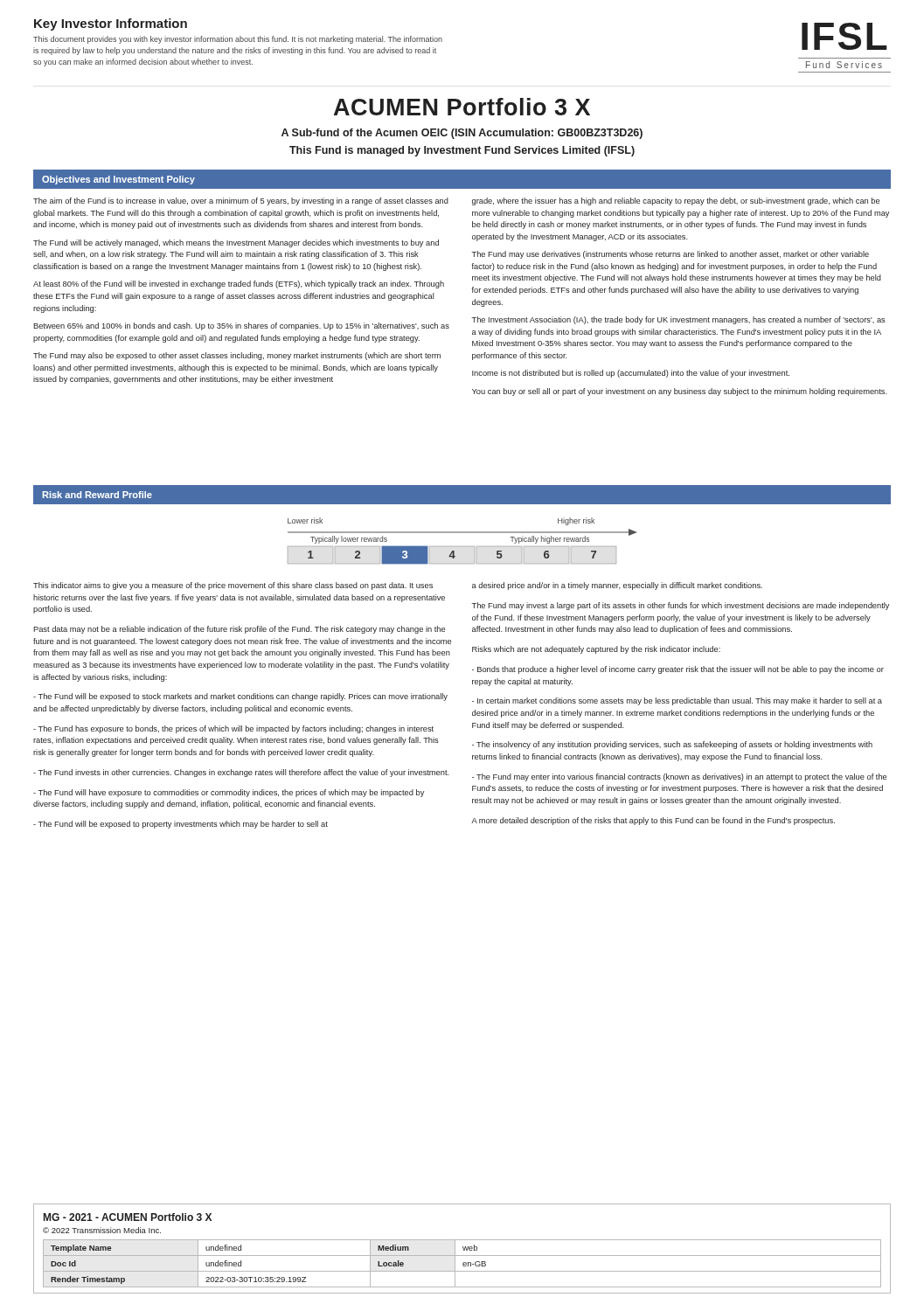
Task: Select the table that reads "Doc Id"
Action: click(462, 1249)
